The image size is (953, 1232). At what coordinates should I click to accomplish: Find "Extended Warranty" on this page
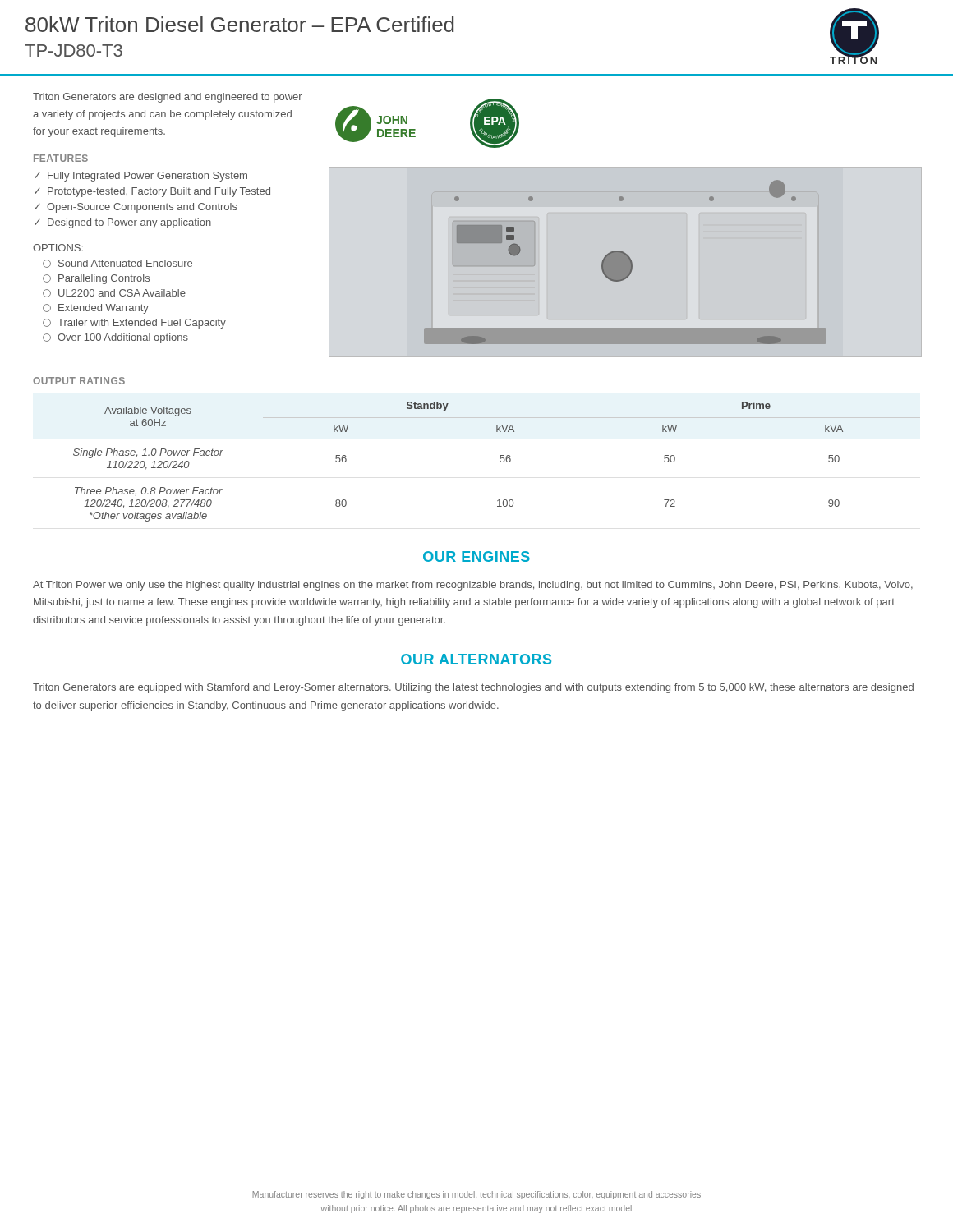point(96,308)
